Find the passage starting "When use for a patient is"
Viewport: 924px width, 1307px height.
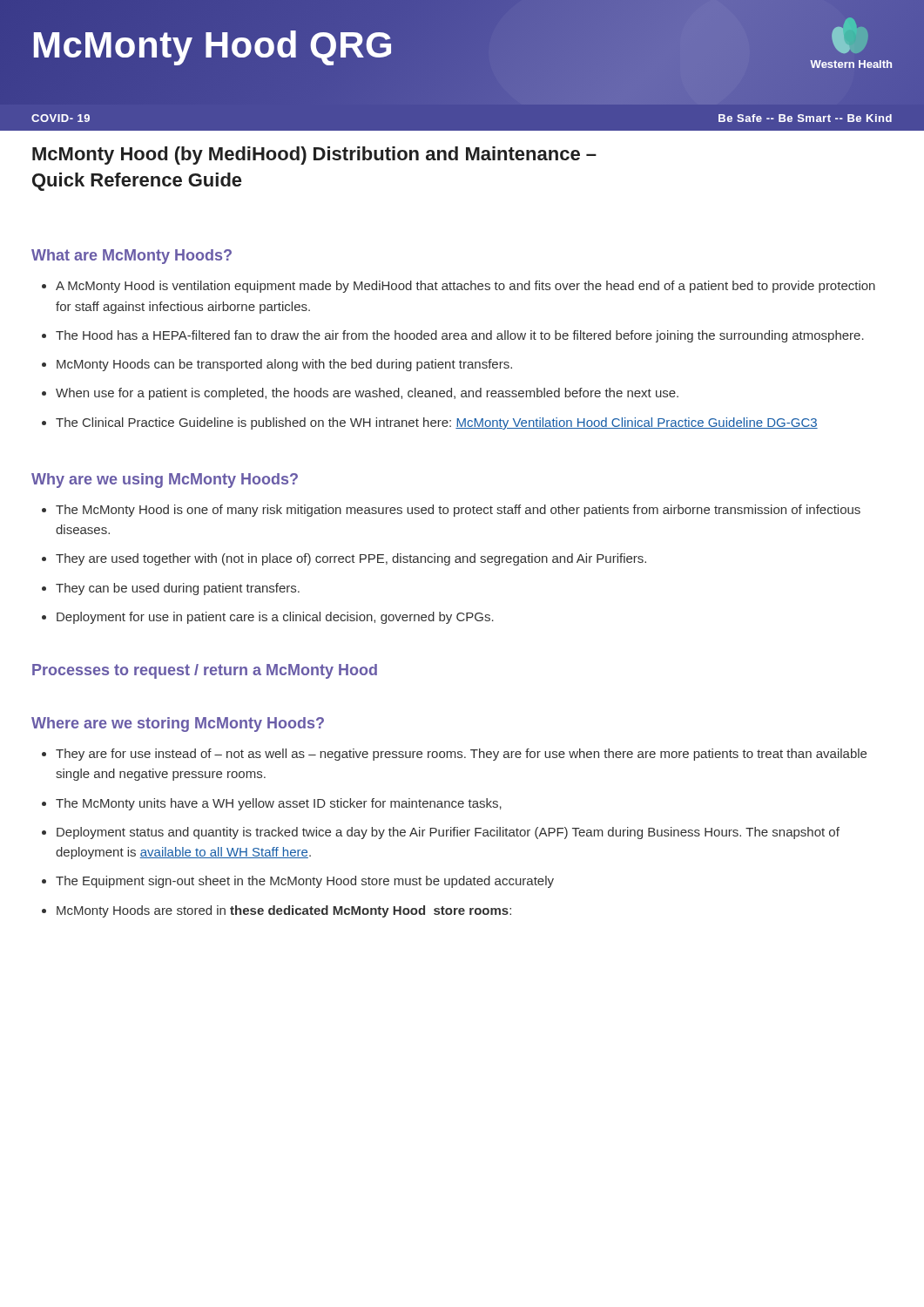pos(368,393)
